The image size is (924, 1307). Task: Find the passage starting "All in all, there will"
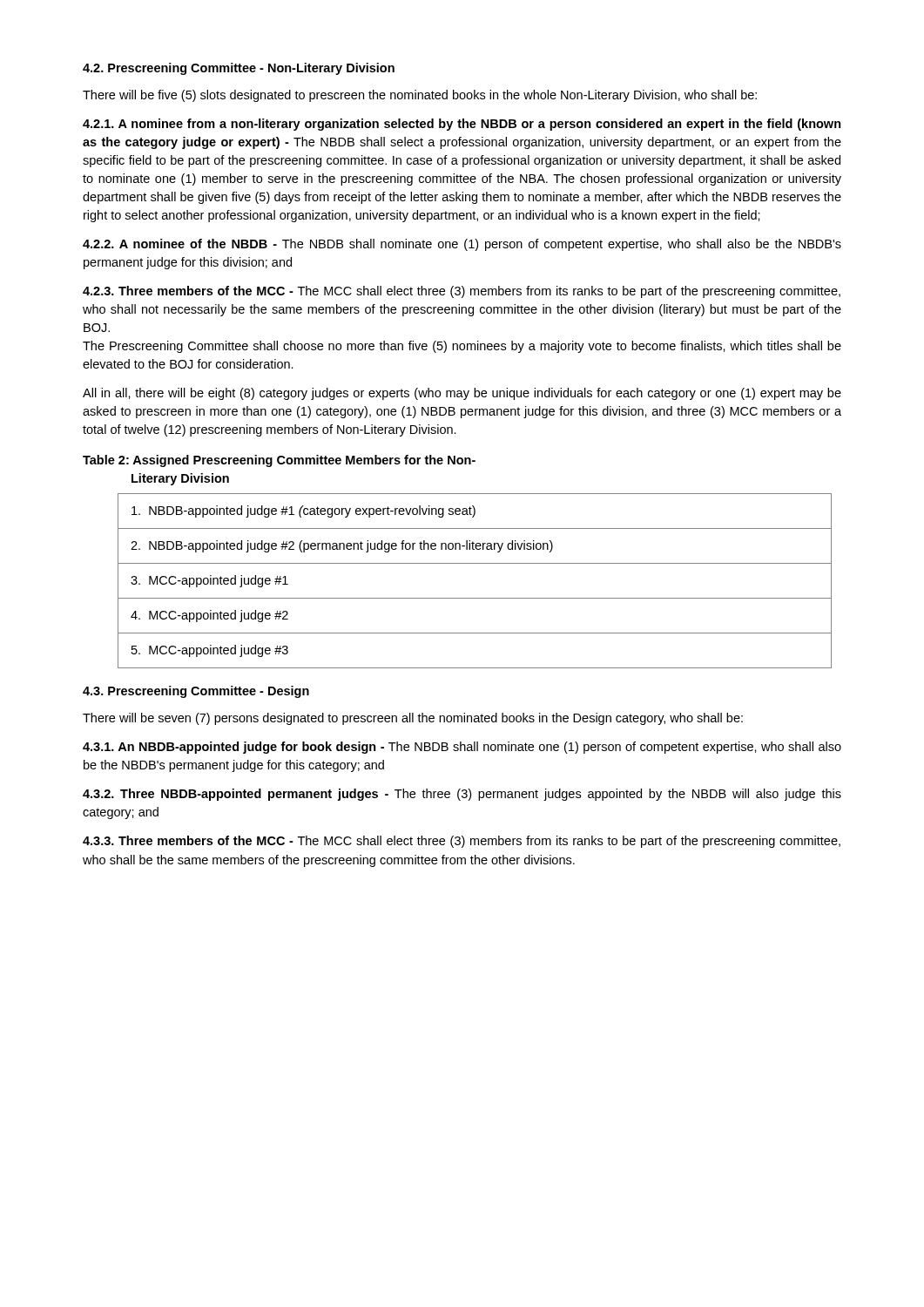click(x=462, y=412)
